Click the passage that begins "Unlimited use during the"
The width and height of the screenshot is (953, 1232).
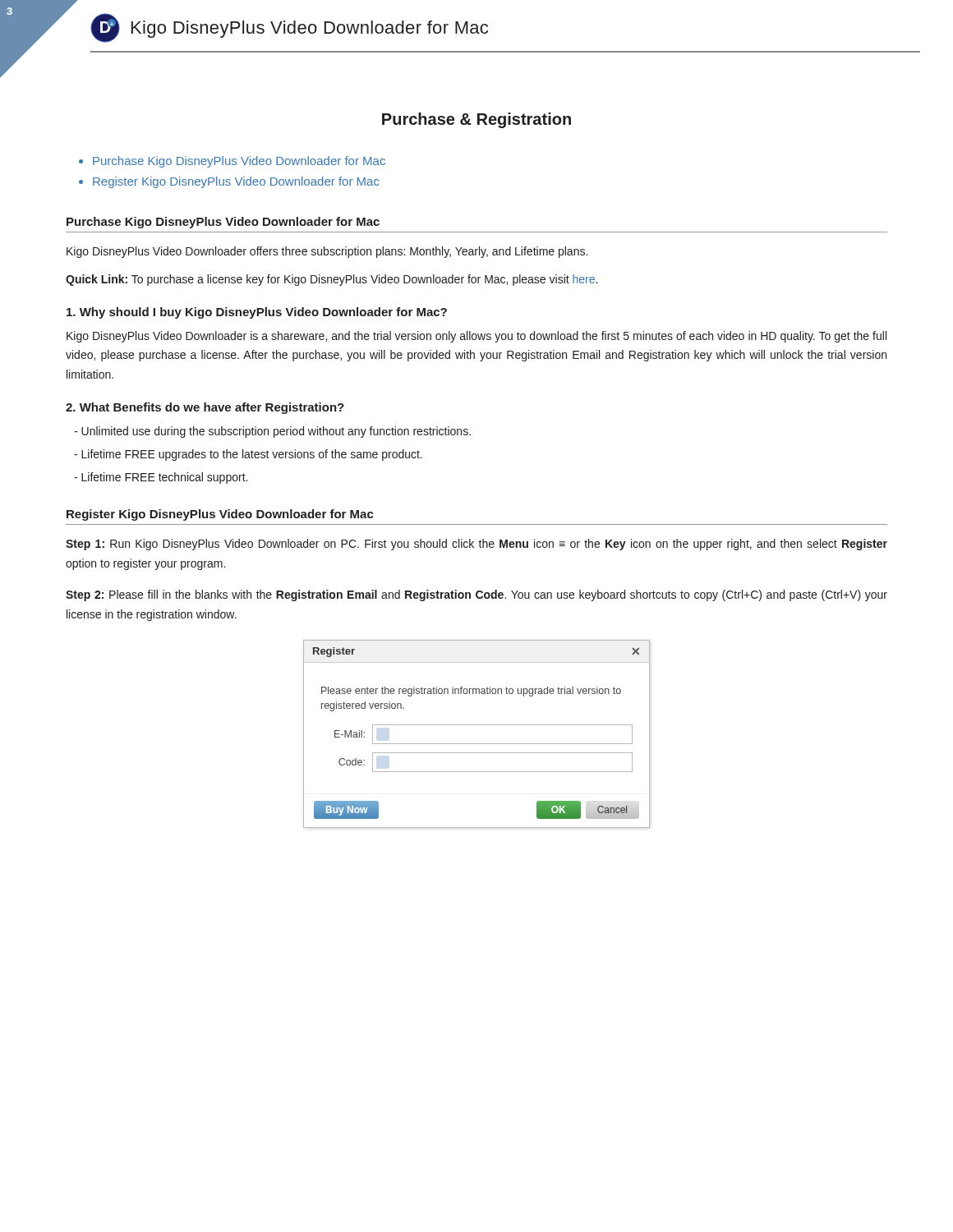pyautogui.click(x=273, y=431)
